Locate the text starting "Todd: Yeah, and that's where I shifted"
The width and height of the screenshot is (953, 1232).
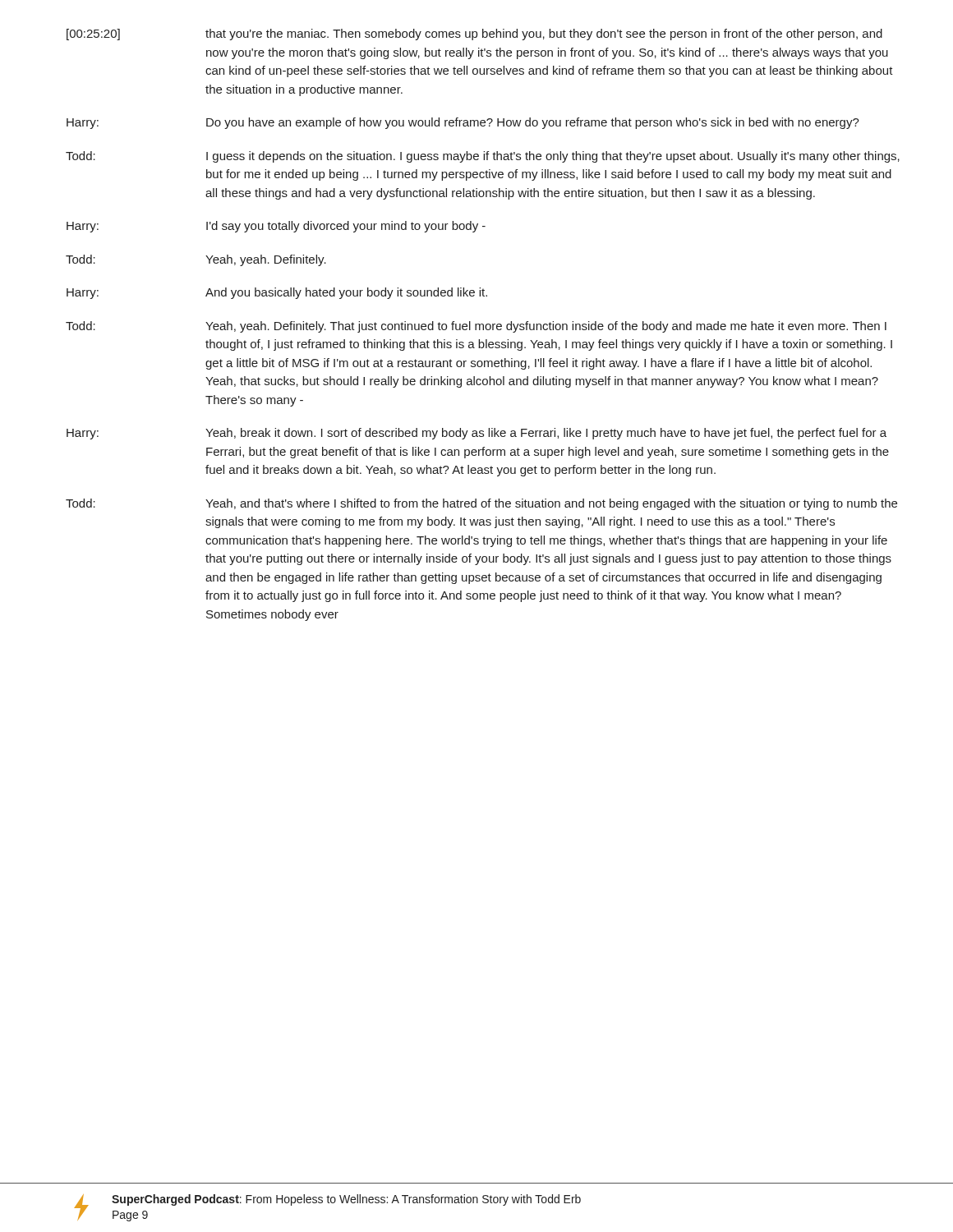point(485,559)
